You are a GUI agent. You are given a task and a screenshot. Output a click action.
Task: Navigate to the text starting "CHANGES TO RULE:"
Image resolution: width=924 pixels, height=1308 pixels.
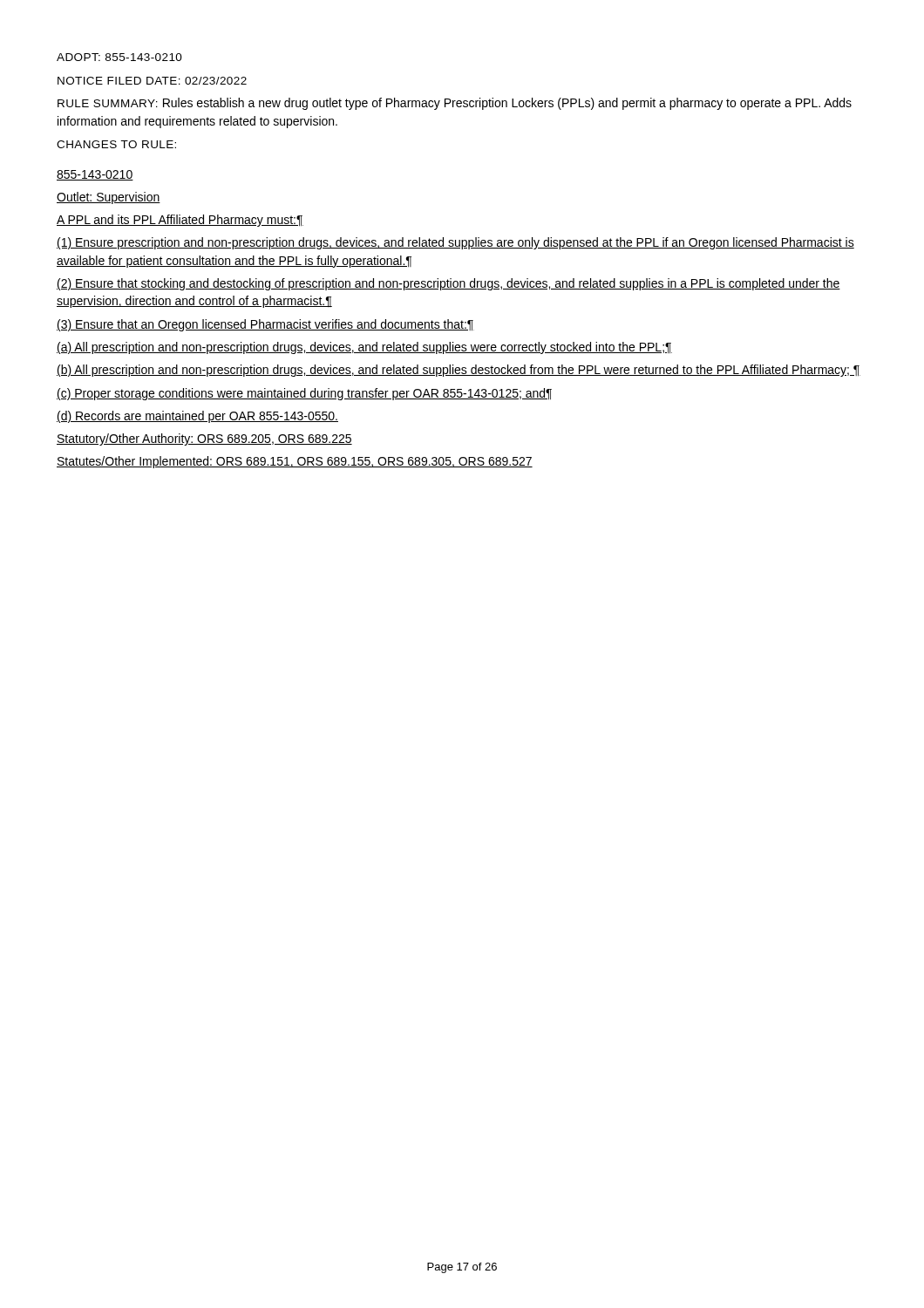(x=116, y=144)
